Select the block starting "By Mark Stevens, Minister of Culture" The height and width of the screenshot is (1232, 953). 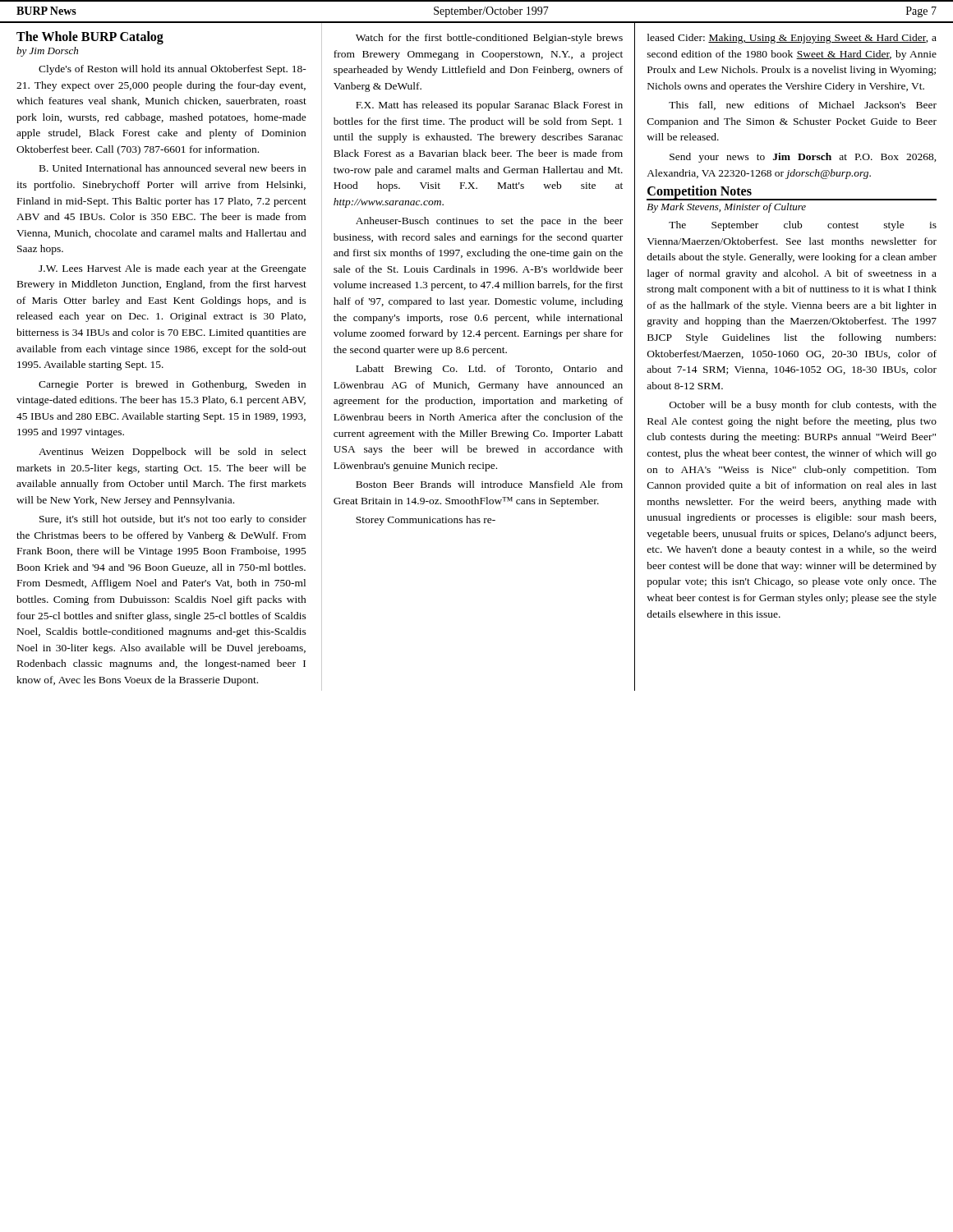click(x=726, y=207)
